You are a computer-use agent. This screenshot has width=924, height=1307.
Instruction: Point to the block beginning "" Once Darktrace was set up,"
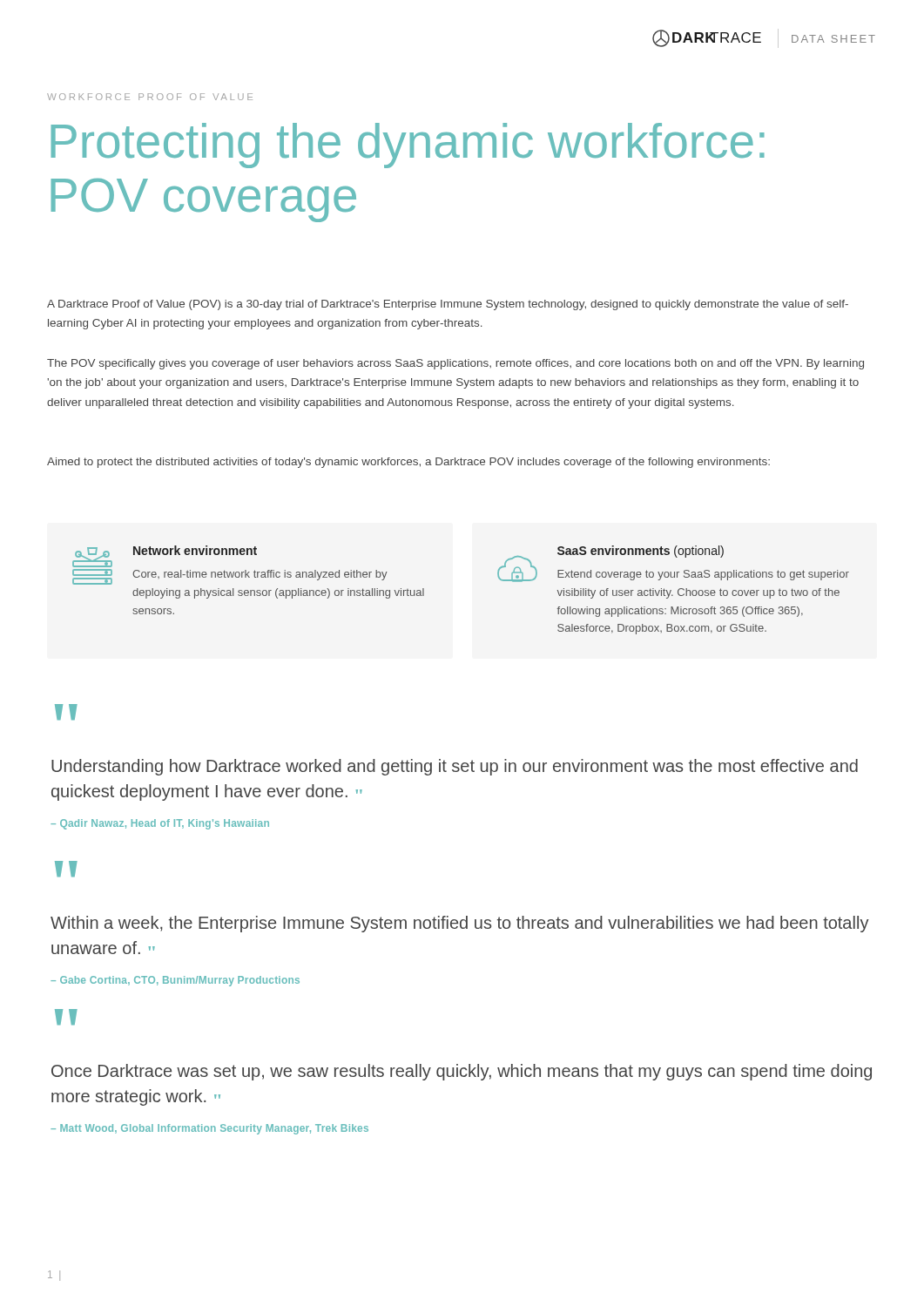point(462,1072)
